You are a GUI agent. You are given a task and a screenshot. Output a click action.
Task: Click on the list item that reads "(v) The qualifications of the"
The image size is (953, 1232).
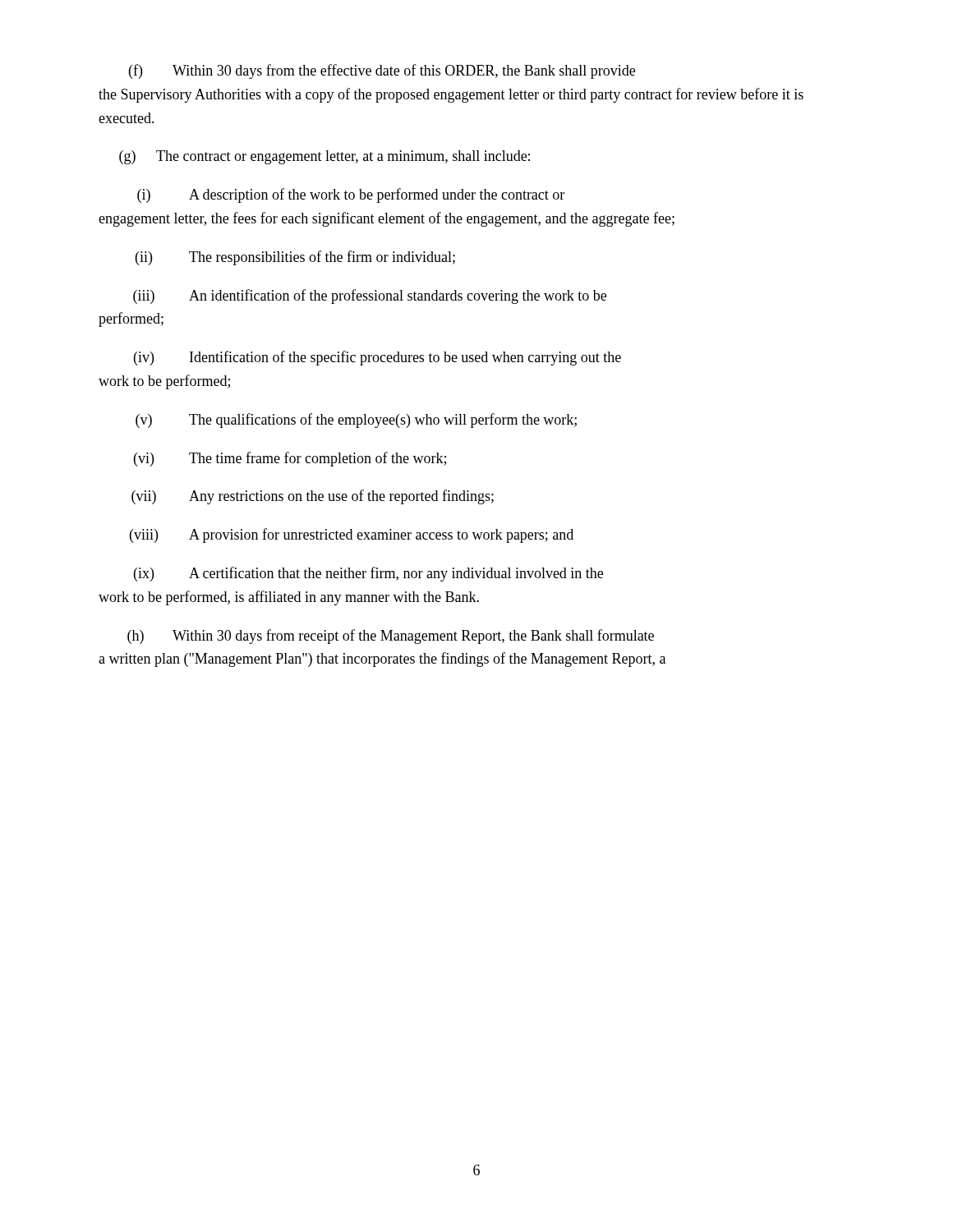coord(476,420)
